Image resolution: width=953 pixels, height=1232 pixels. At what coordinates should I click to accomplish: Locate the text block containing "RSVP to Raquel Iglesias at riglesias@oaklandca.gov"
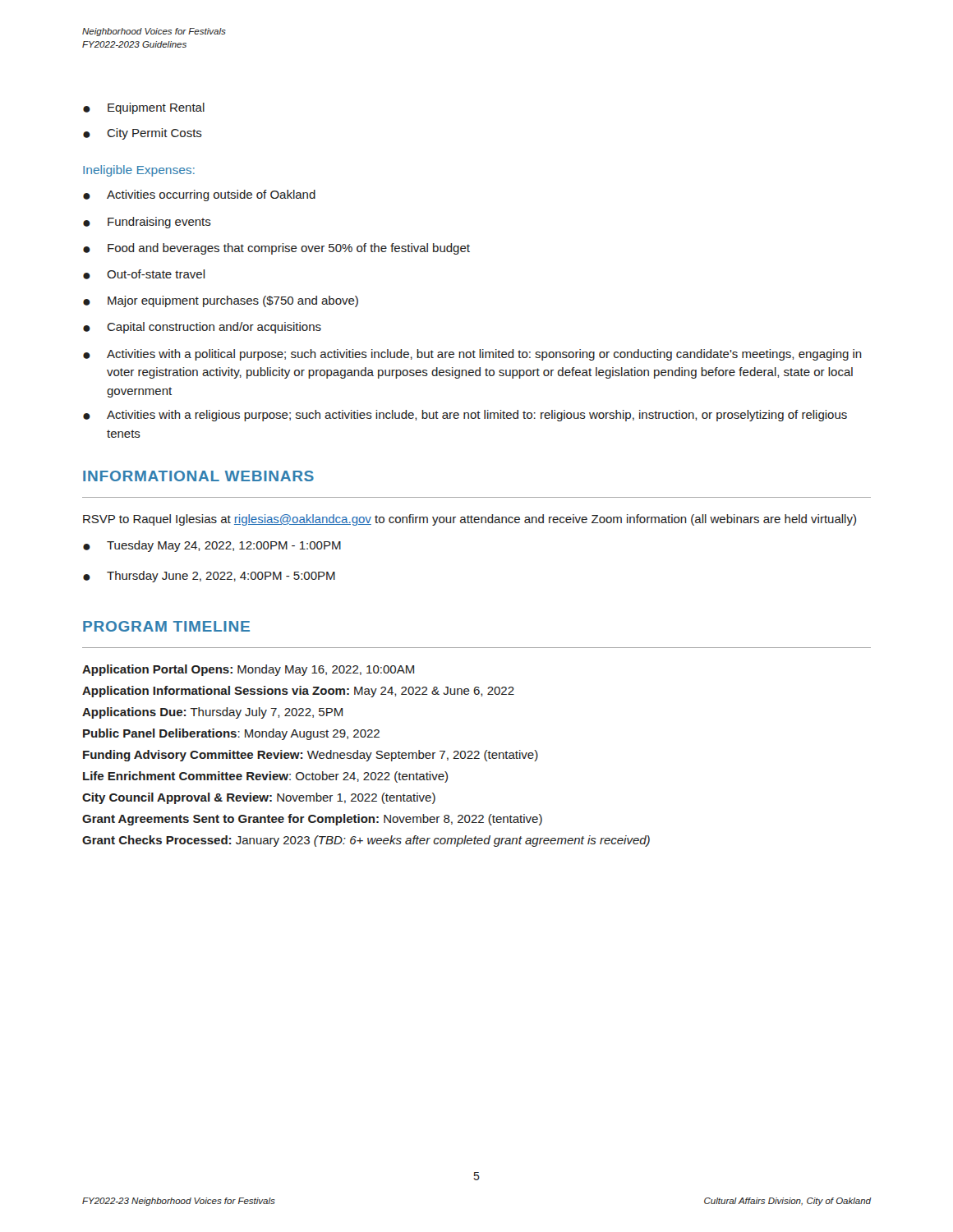(x=469, y=519)
